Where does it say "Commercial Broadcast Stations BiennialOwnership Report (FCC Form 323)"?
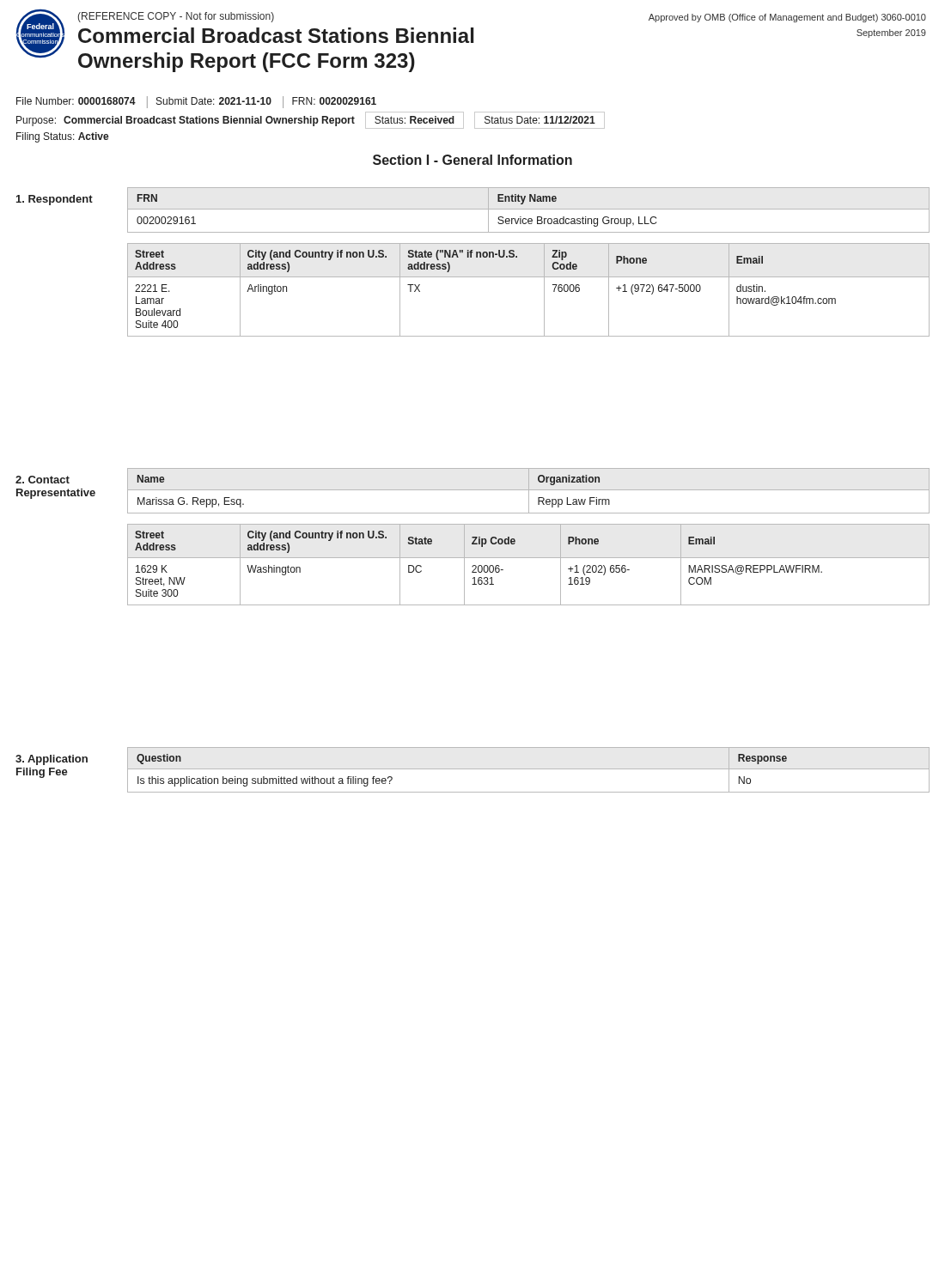The height and width of the screenshot is (1288, 945). (x=276, y=48)
